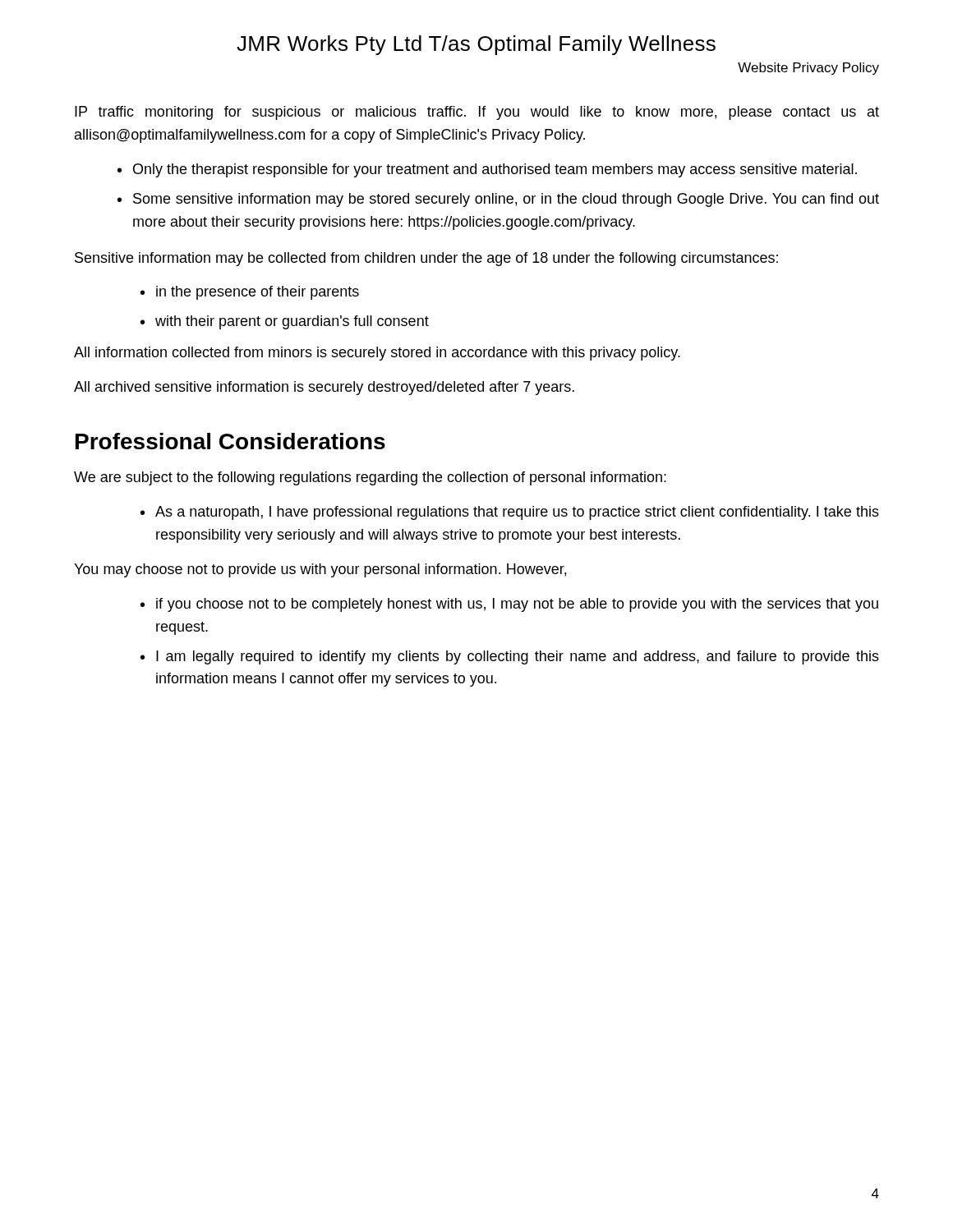Locate the text block containing "Sensitive information may be collected"
The width and height of the screenshot is (953, 1232).
point(427,258)
